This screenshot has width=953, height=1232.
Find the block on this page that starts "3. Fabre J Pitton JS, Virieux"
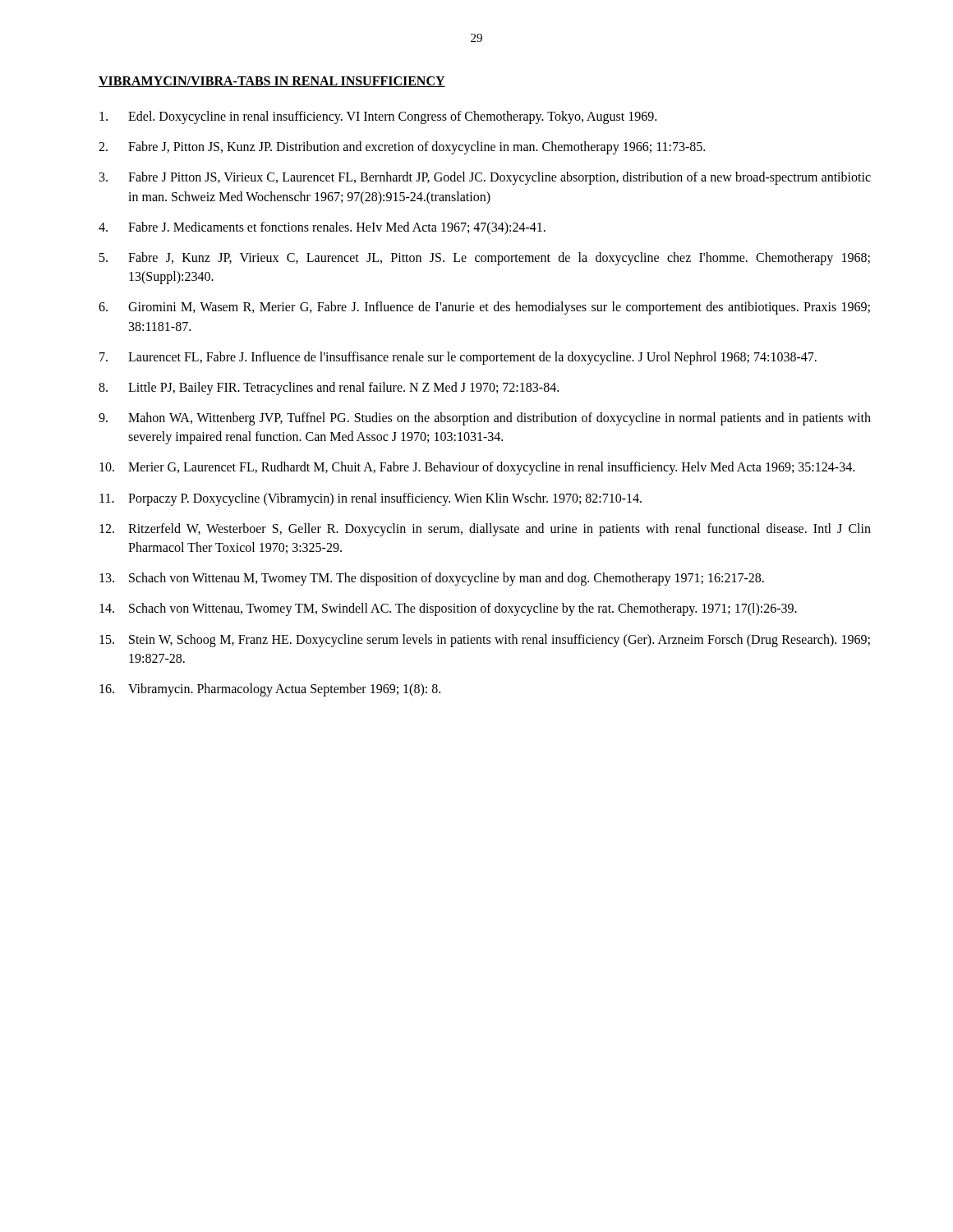(485, 187)
